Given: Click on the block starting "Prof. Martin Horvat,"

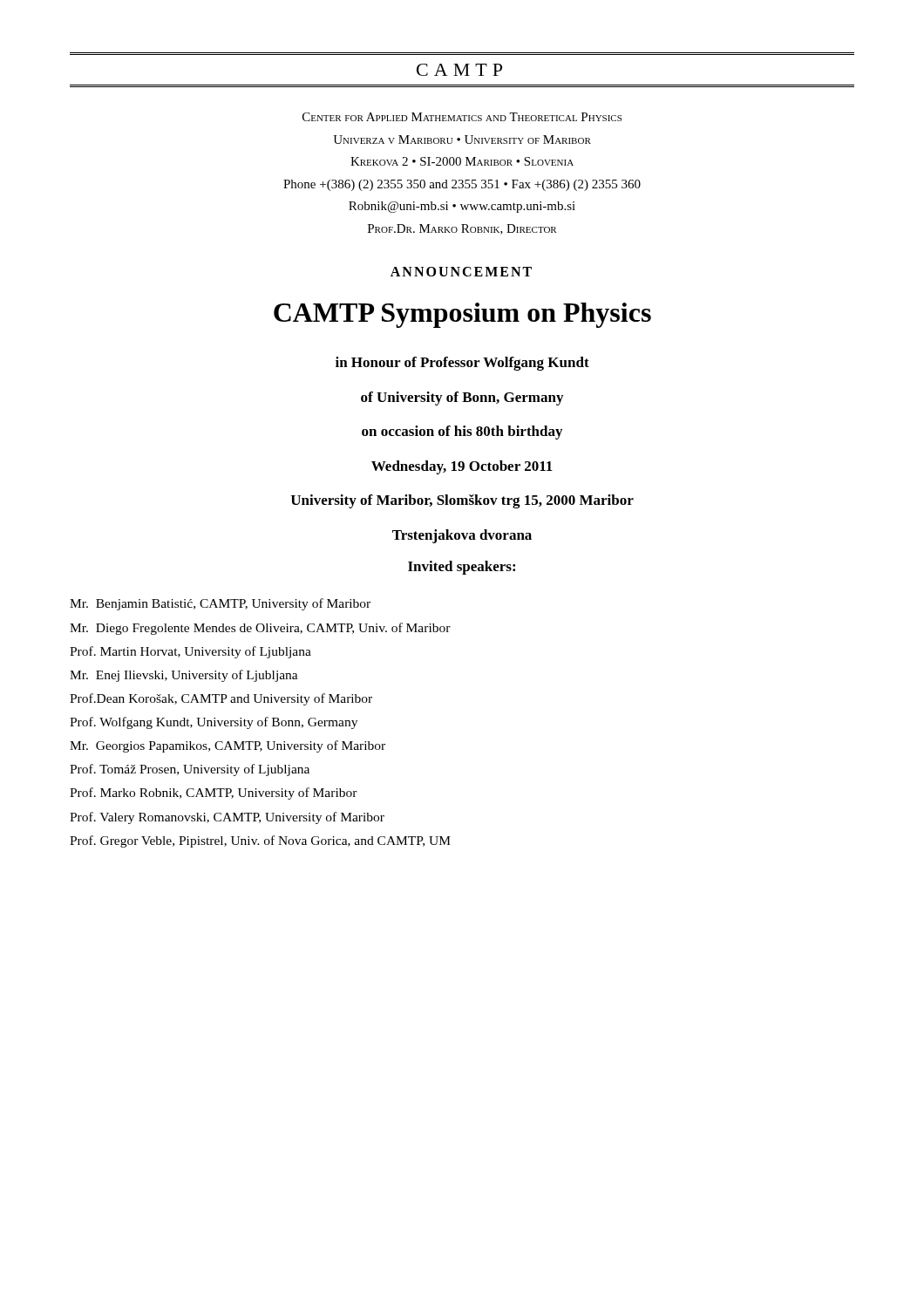Looking at the screenshot, I should tap(190, 651).
